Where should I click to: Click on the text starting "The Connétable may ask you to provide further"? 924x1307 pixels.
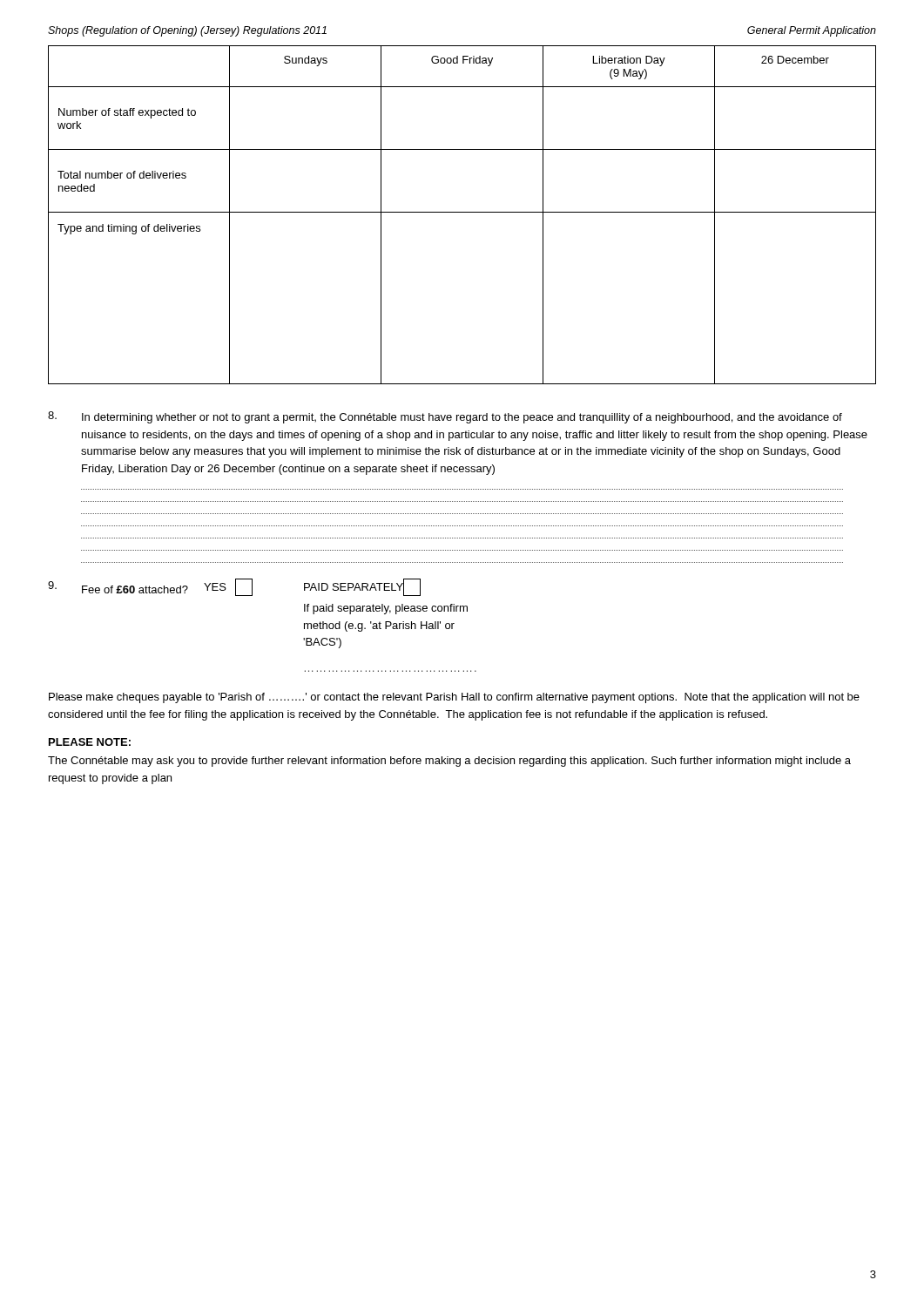[449, 769]
